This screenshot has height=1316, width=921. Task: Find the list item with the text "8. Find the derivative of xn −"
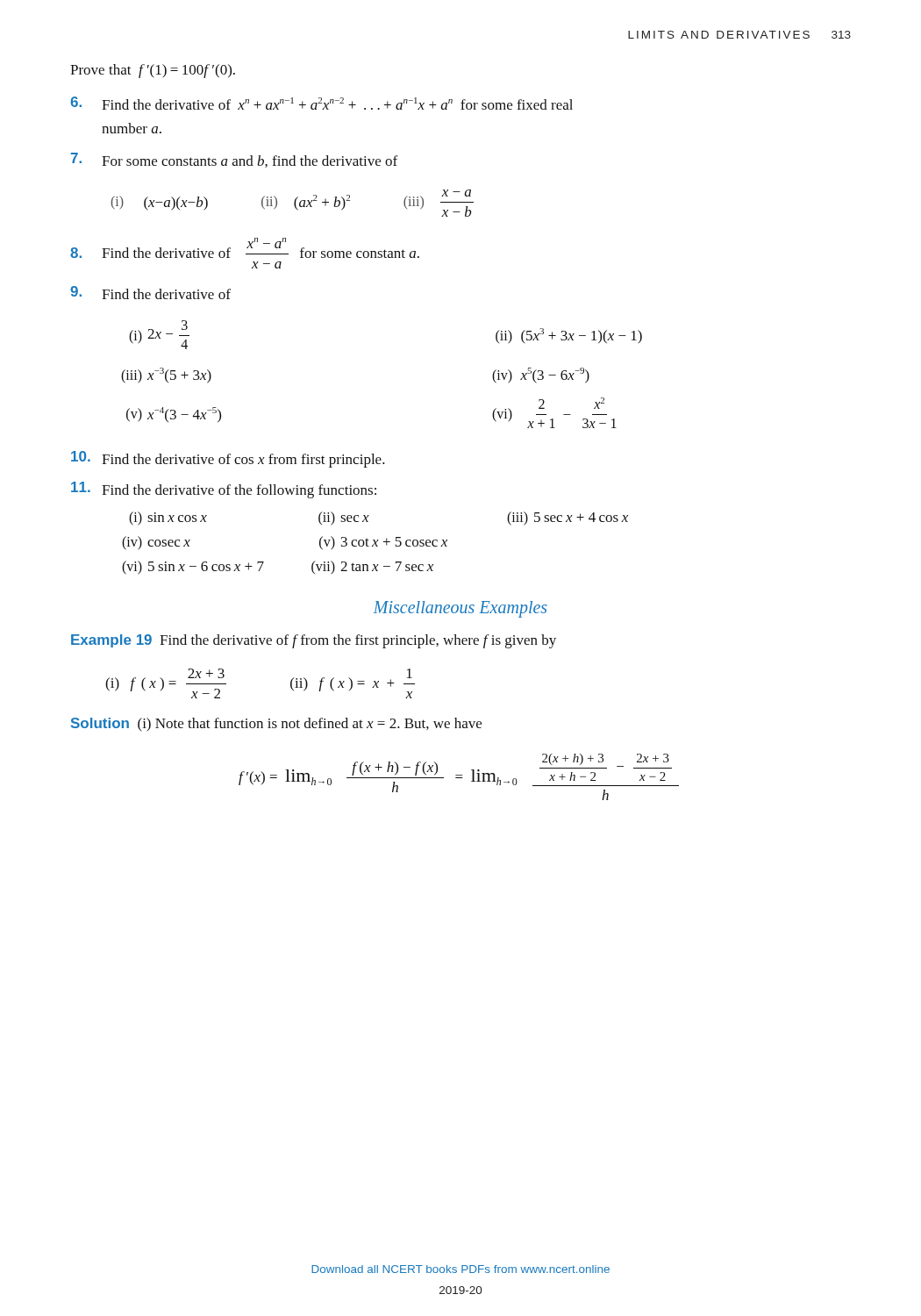[245, 248]
